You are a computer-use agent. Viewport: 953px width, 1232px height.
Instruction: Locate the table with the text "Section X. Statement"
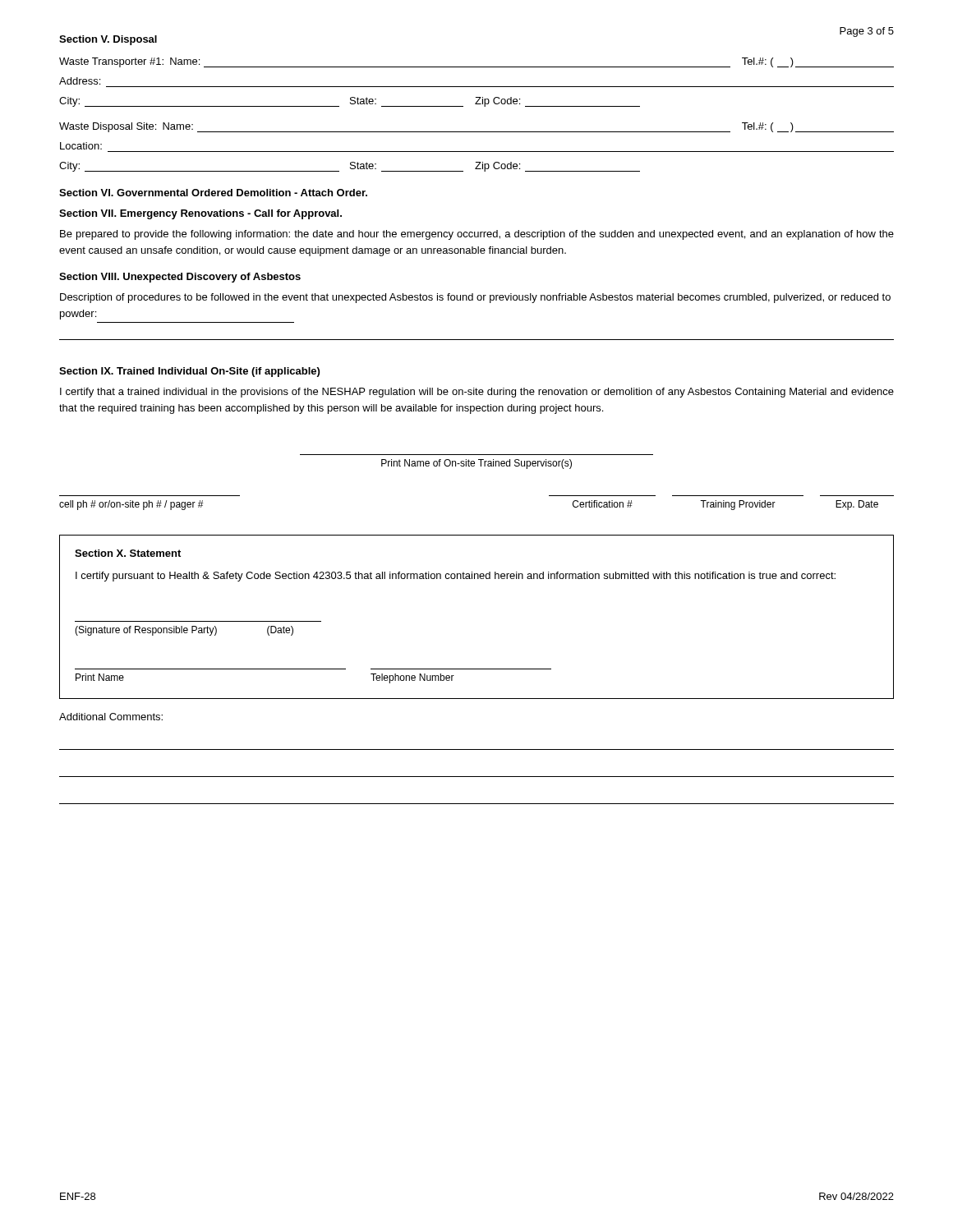click(476, 617)
